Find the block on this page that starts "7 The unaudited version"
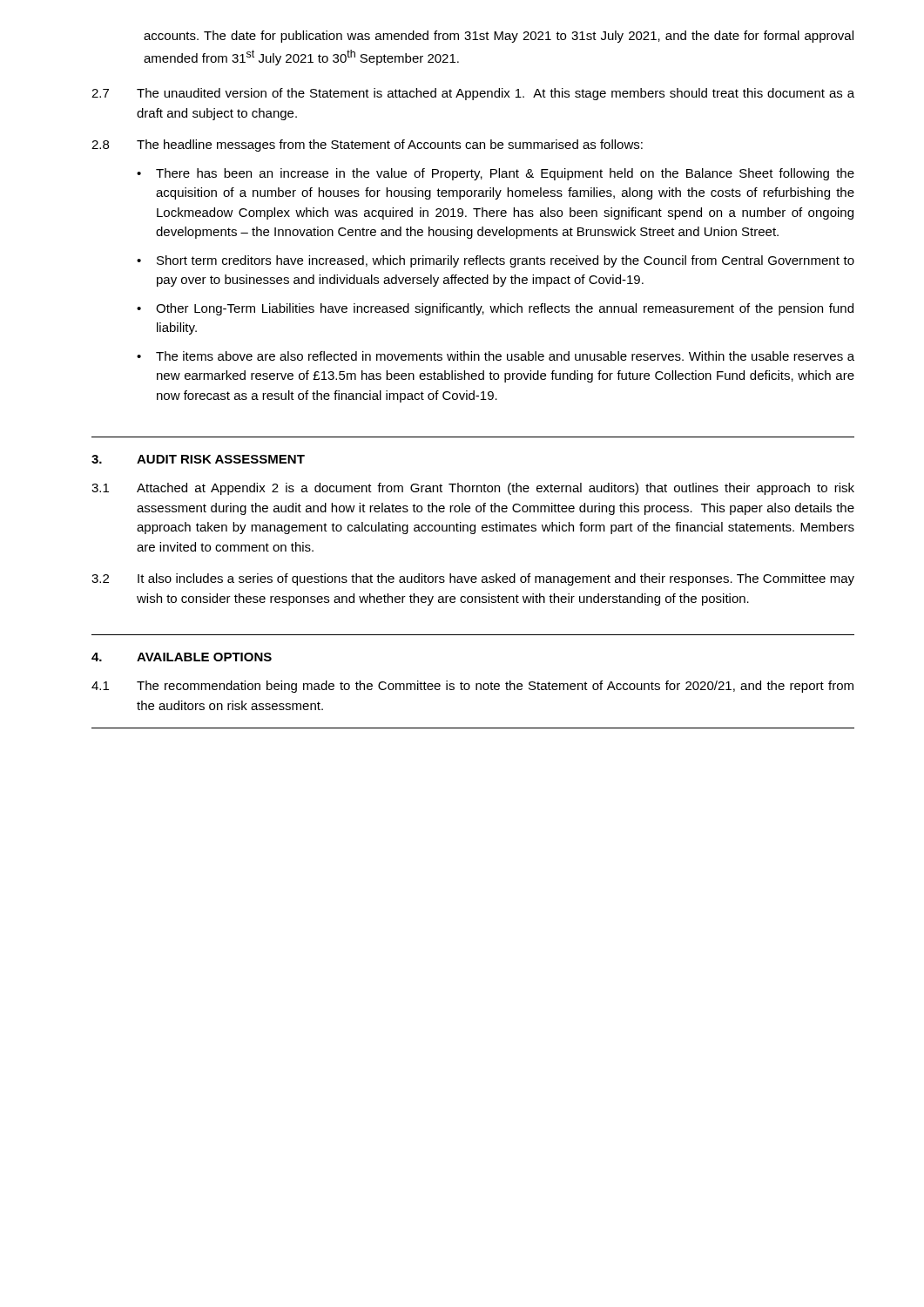The height and width of the screenshot is (1307, 924). coord(473,103)
